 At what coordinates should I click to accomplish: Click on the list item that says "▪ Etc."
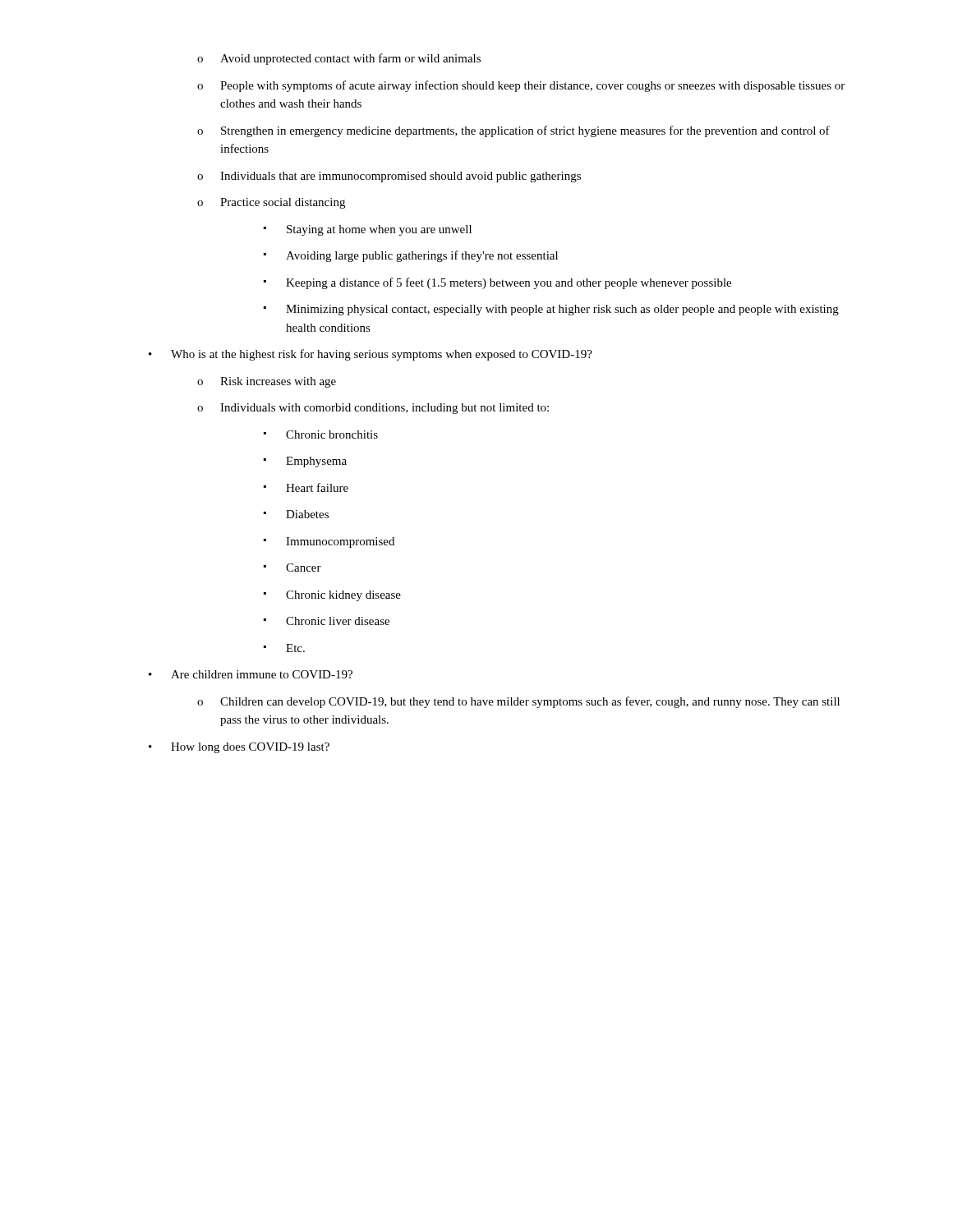point(284,648)
